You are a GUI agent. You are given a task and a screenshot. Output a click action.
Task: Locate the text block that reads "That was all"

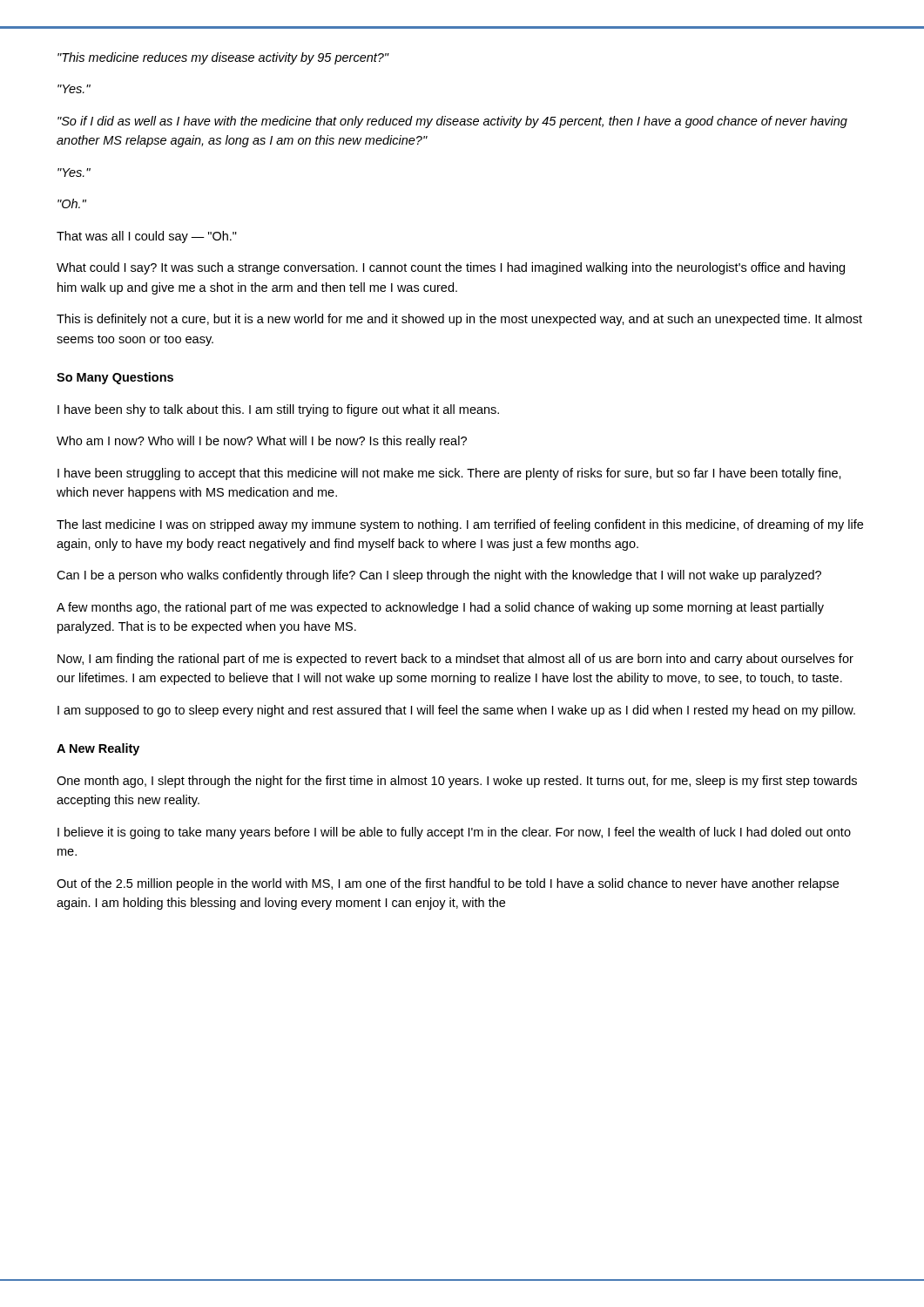(x=147, y=236)
